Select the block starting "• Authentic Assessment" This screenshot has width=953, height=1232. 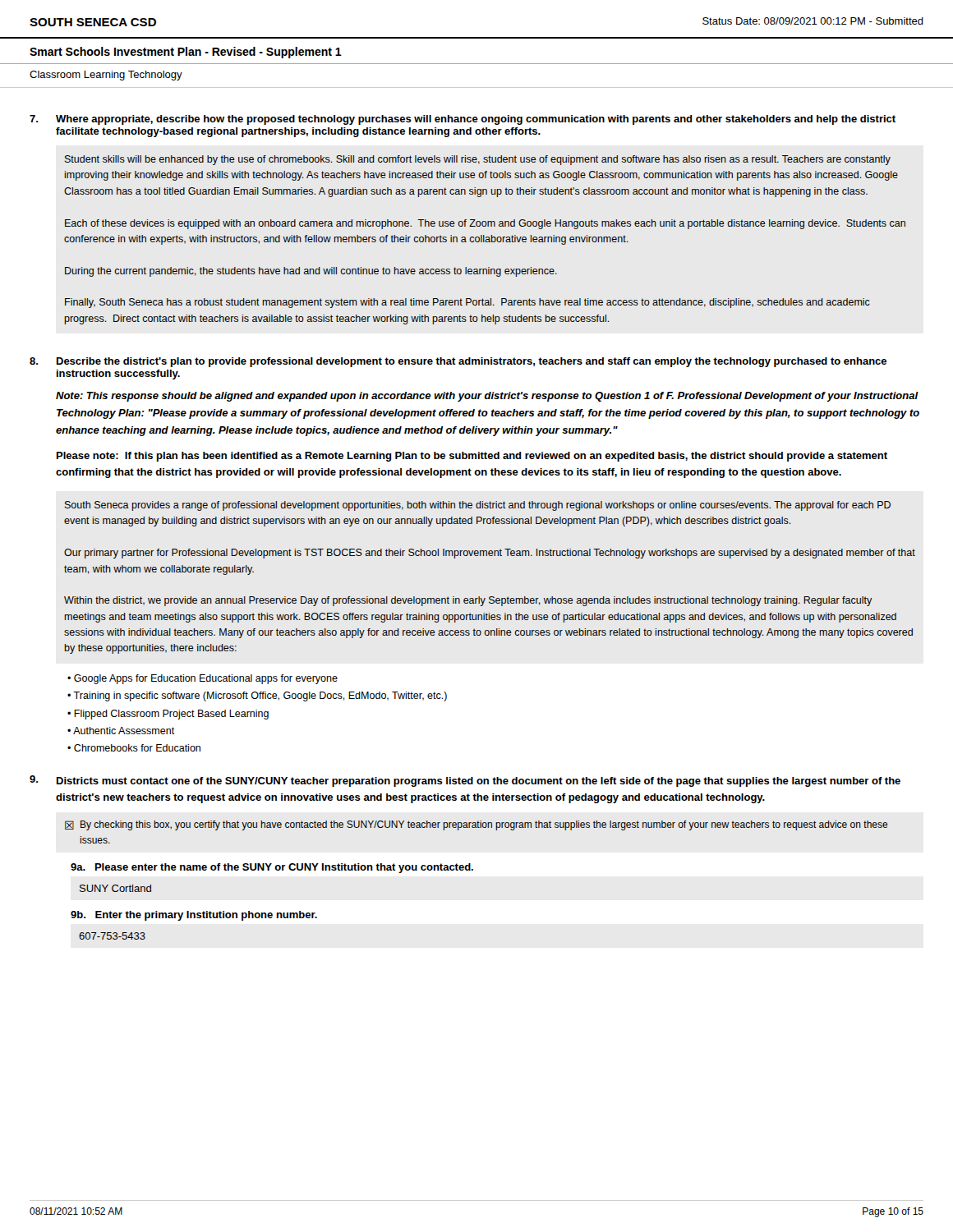(x=121, y=731)
